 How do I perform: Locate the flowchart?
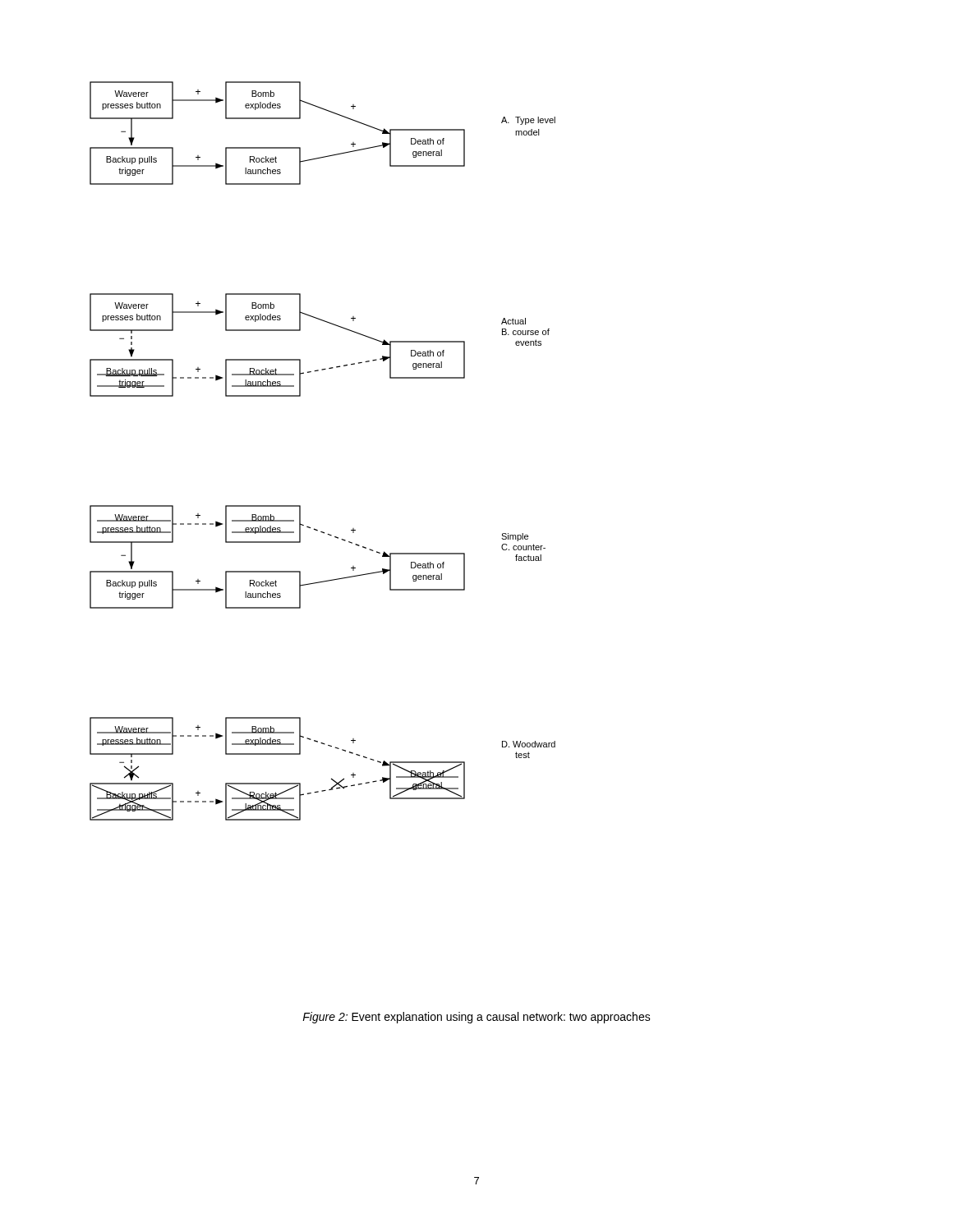[440, 534]
